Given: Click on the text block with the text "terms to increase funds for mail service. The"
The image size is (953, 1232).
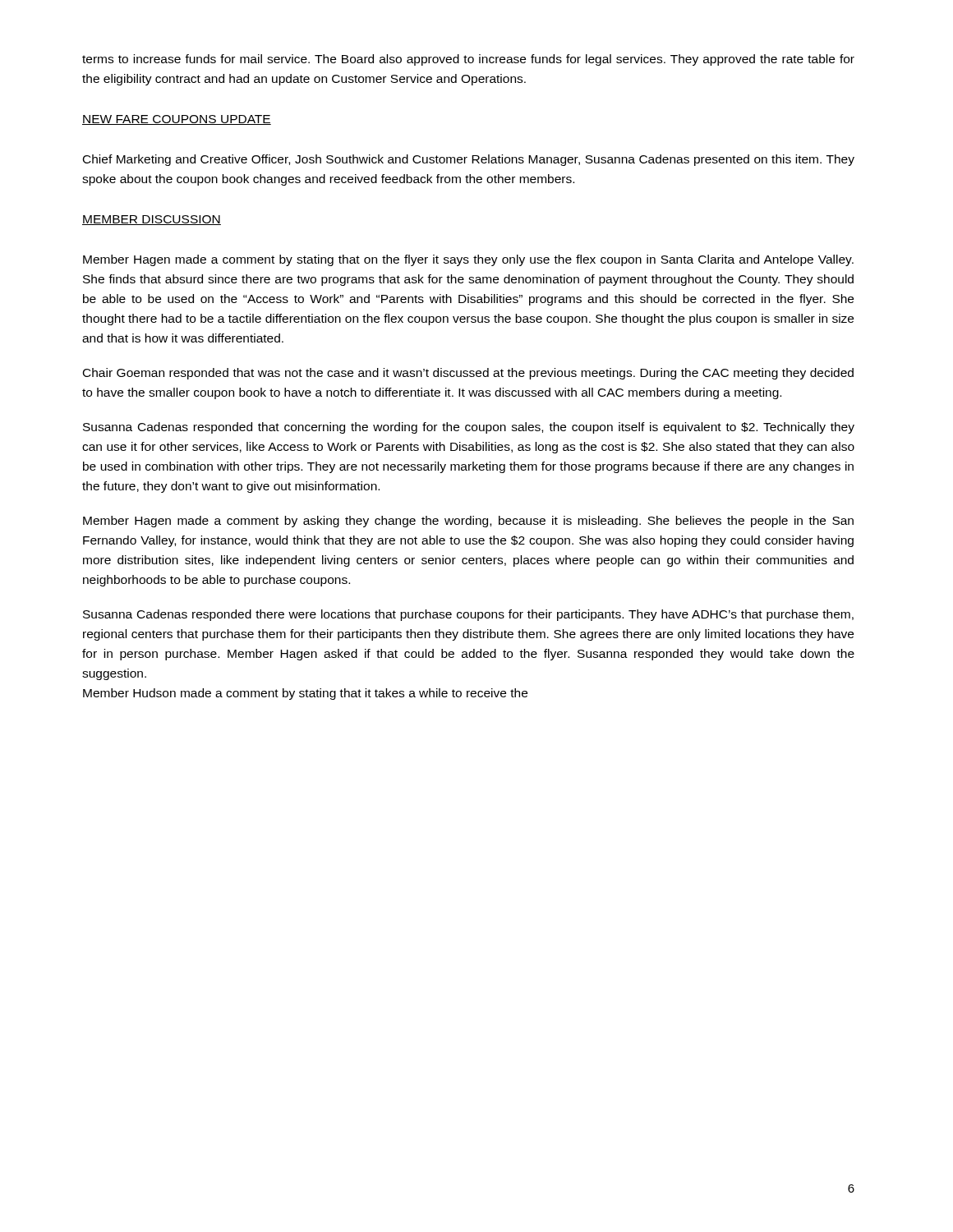Looking at the screenshot, I should (468, 69).
